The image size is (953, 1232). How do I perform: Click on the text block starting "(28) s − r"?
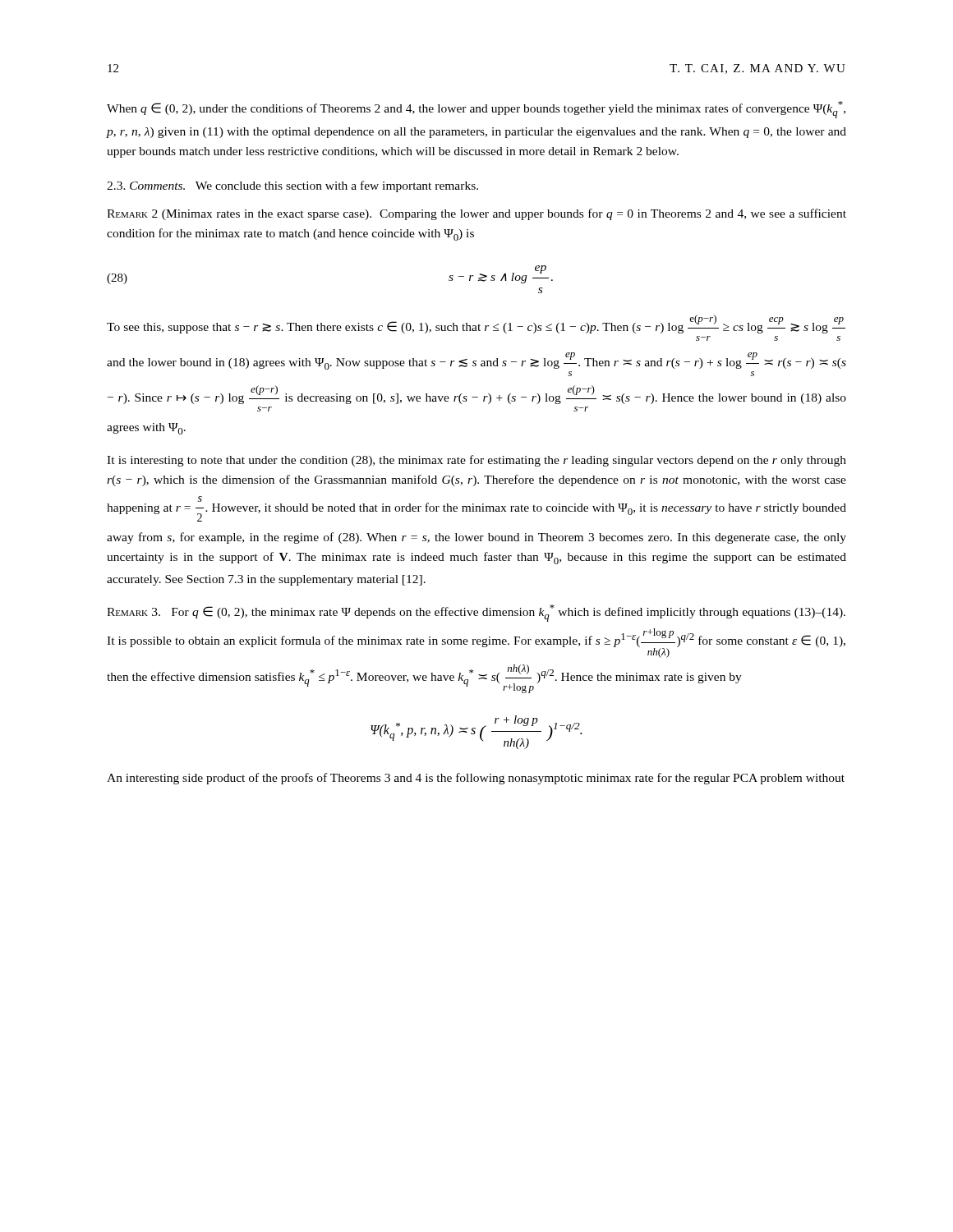(x=112, y=275)
